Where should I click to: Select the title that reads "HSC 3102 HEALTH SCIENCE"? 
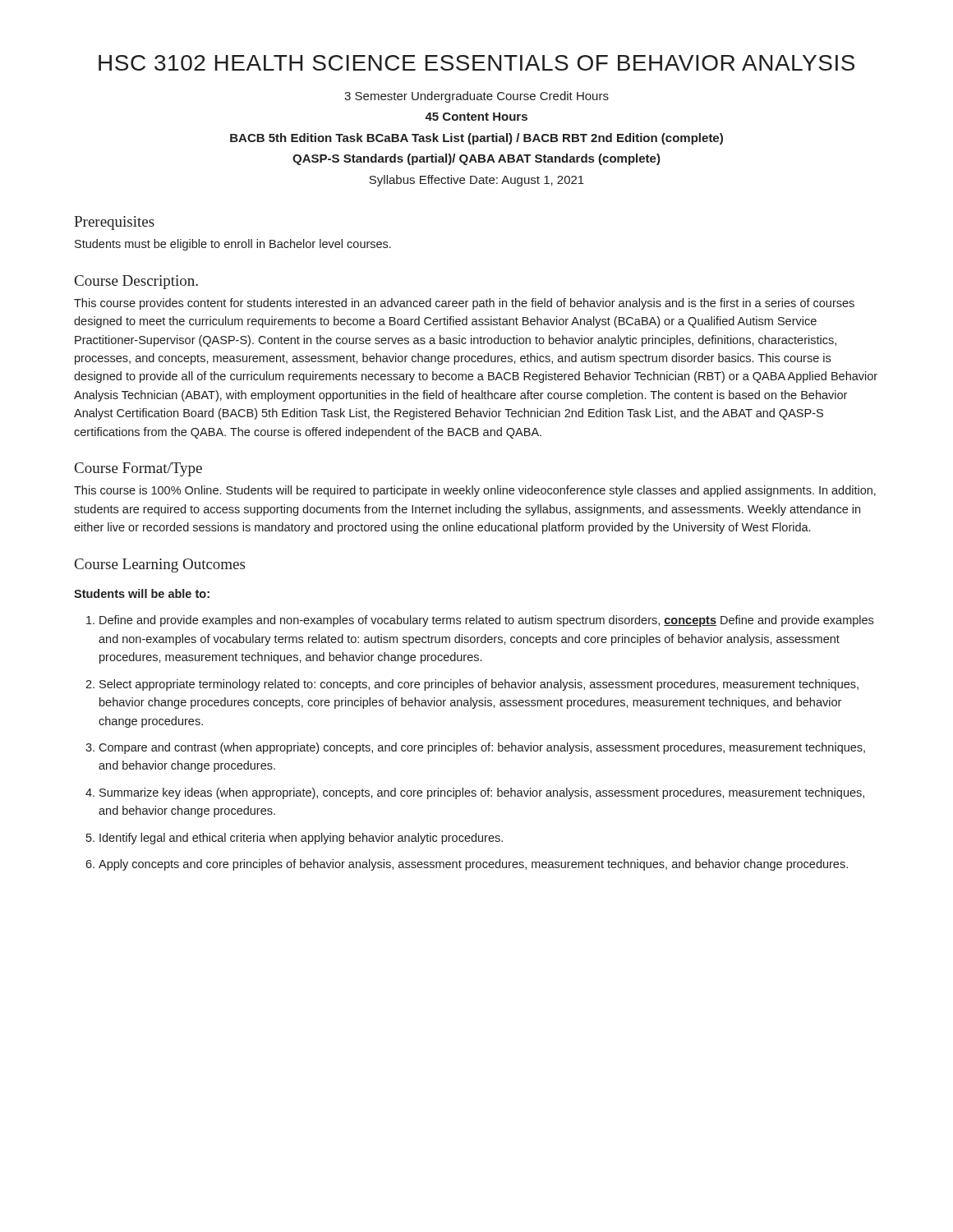click(x=476, y=120)
